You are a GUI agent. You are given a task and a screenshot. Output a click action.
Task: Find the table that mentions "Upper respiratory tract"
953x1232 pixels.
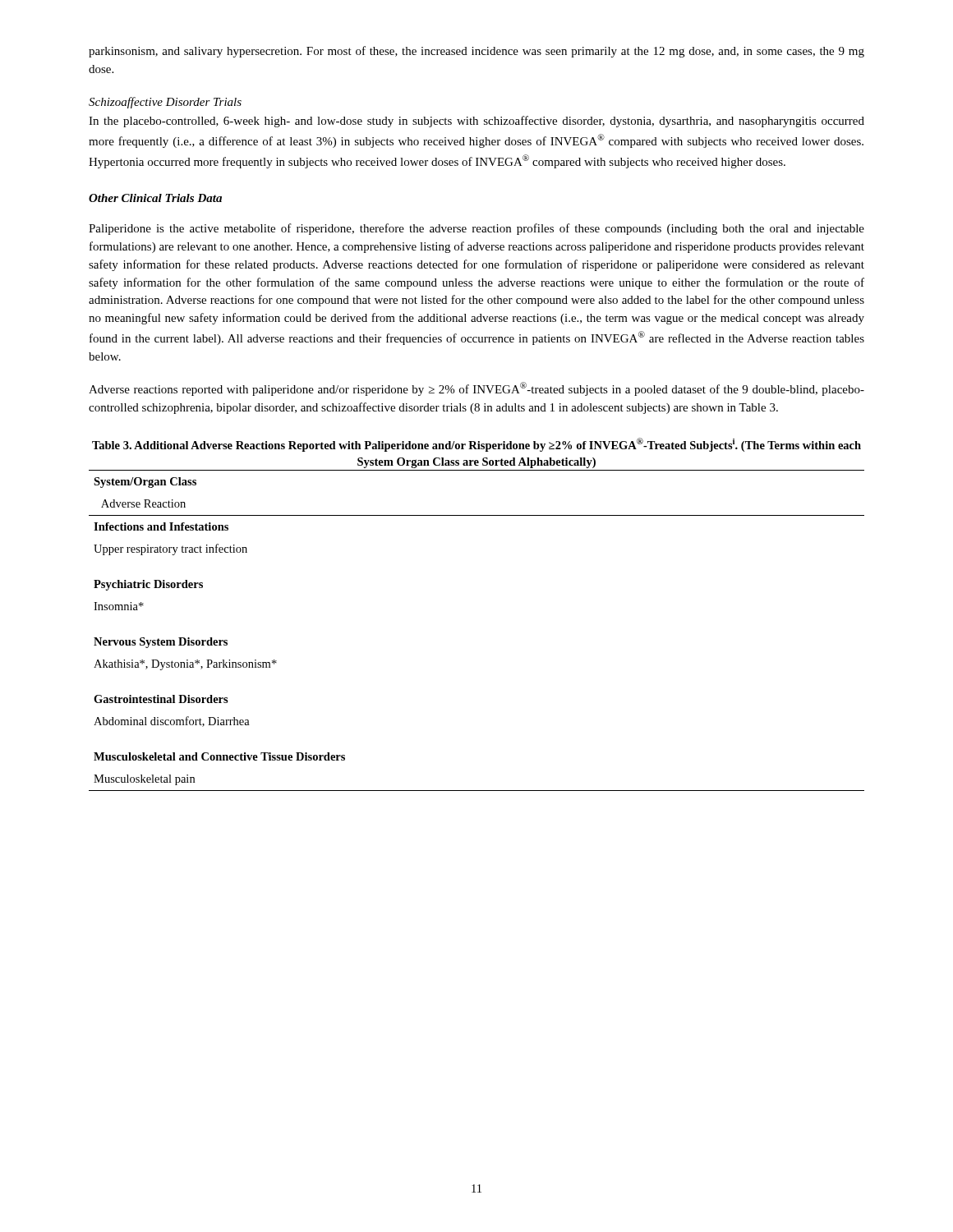(476, 613)
